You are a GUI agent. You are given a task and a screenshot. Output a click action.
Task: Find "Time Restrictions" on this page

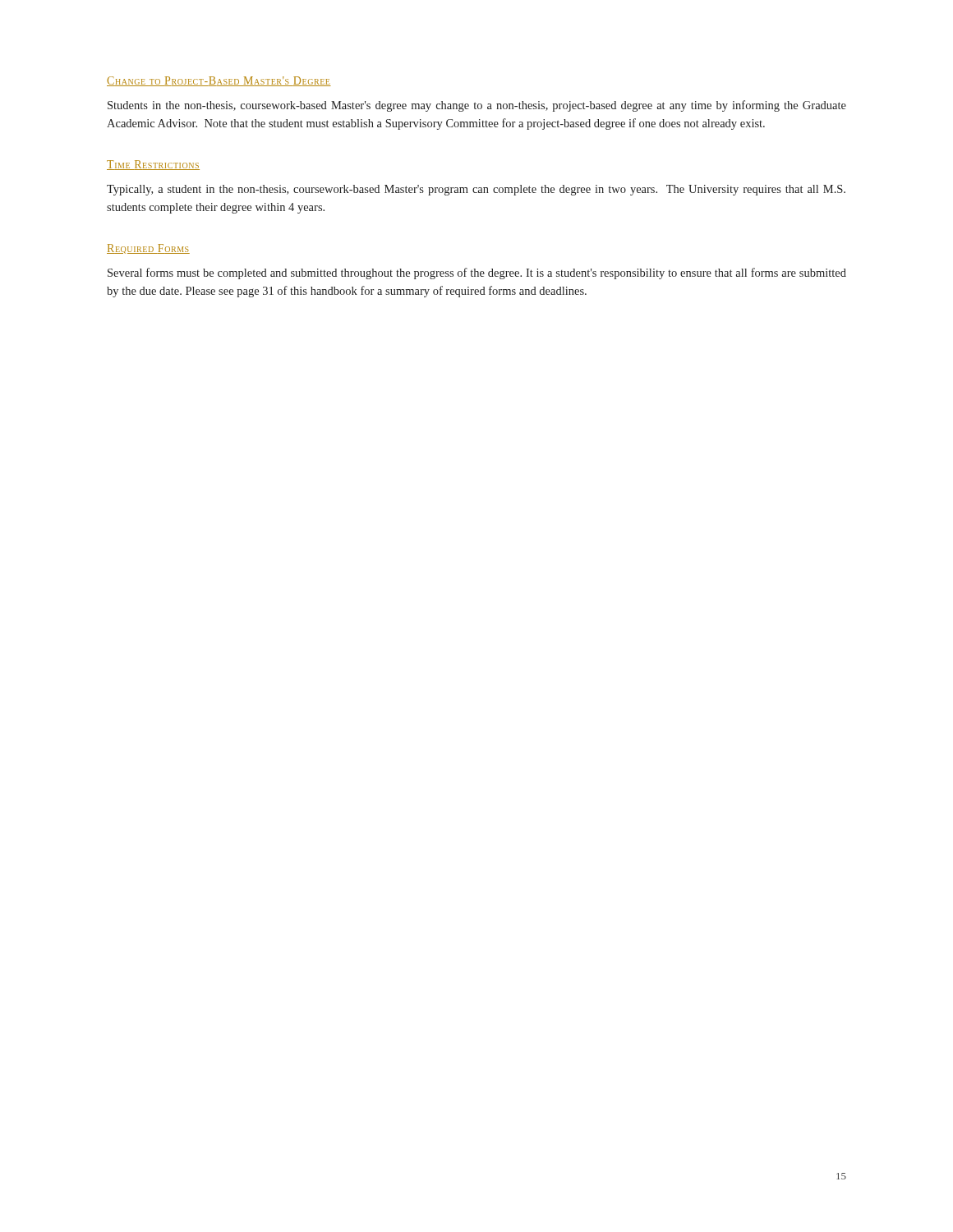[153, 165]
